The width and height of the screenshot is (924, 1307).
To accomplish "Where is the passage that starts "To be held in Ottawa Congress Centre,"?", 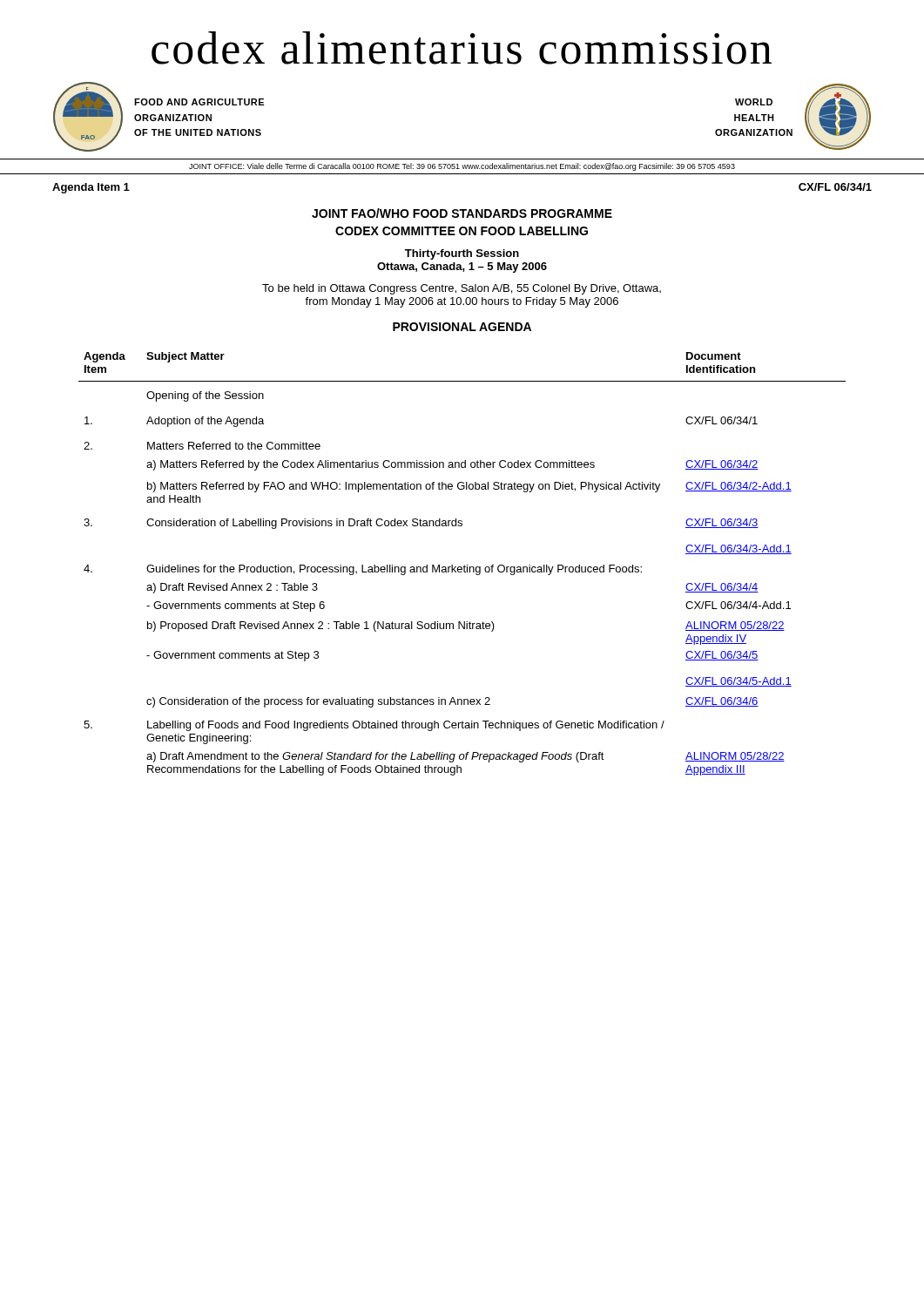I will coord(462,294).
